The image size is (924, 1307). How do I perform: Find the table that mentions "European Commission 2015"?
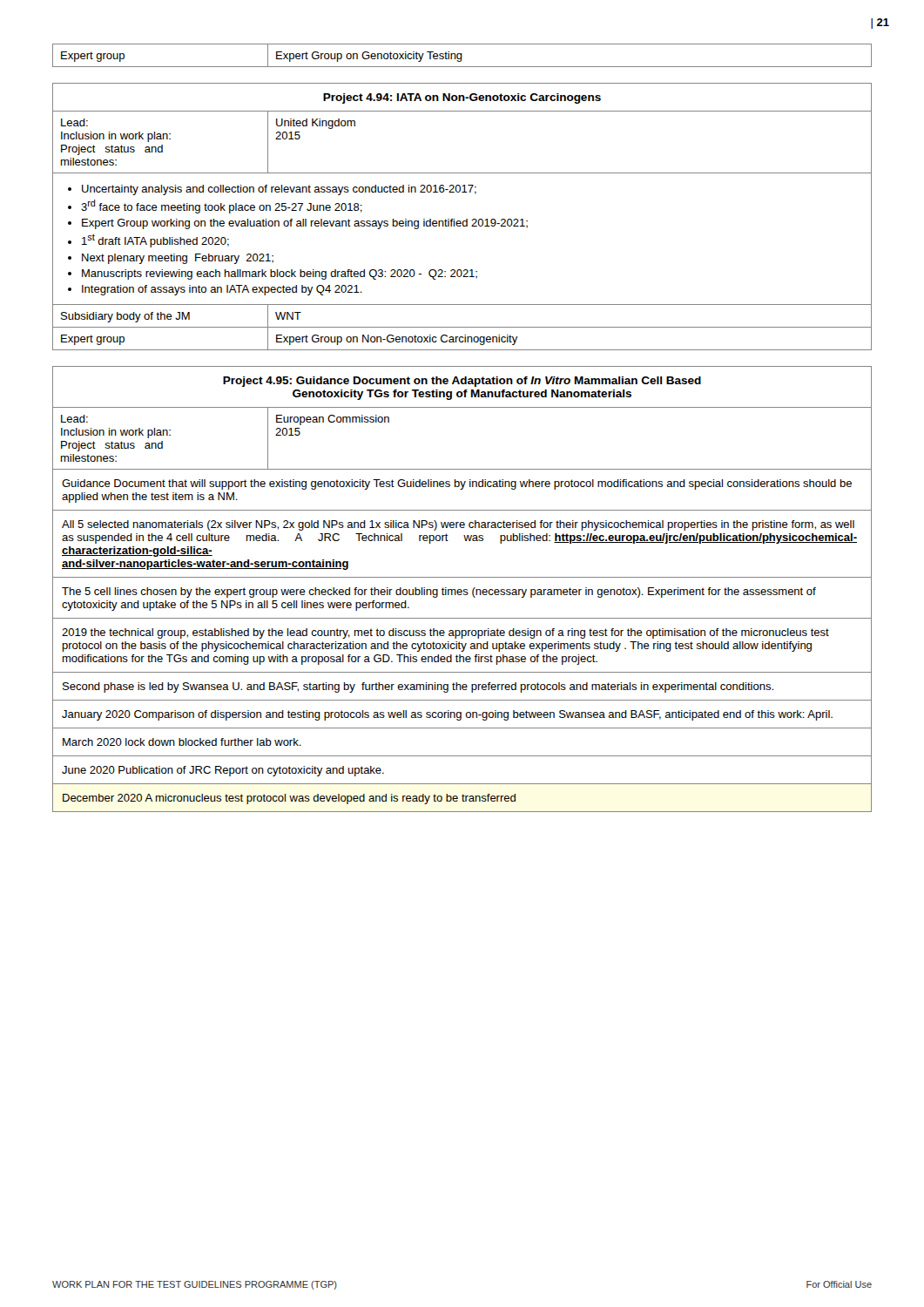(462, 589)
